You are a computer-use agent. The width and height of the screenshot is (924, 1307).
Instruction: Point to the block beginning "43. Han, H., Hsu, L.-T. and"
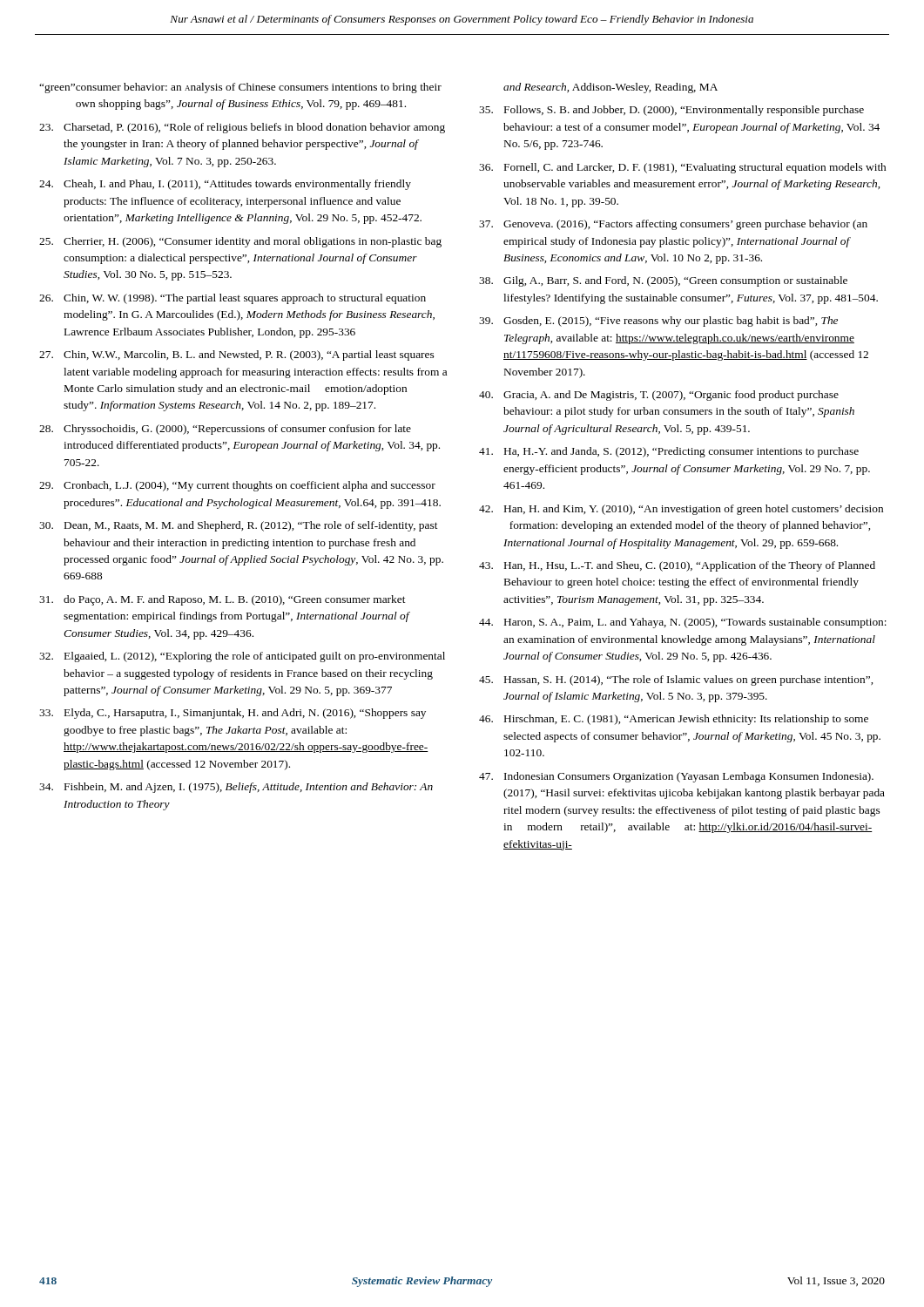tap(684, 582)
